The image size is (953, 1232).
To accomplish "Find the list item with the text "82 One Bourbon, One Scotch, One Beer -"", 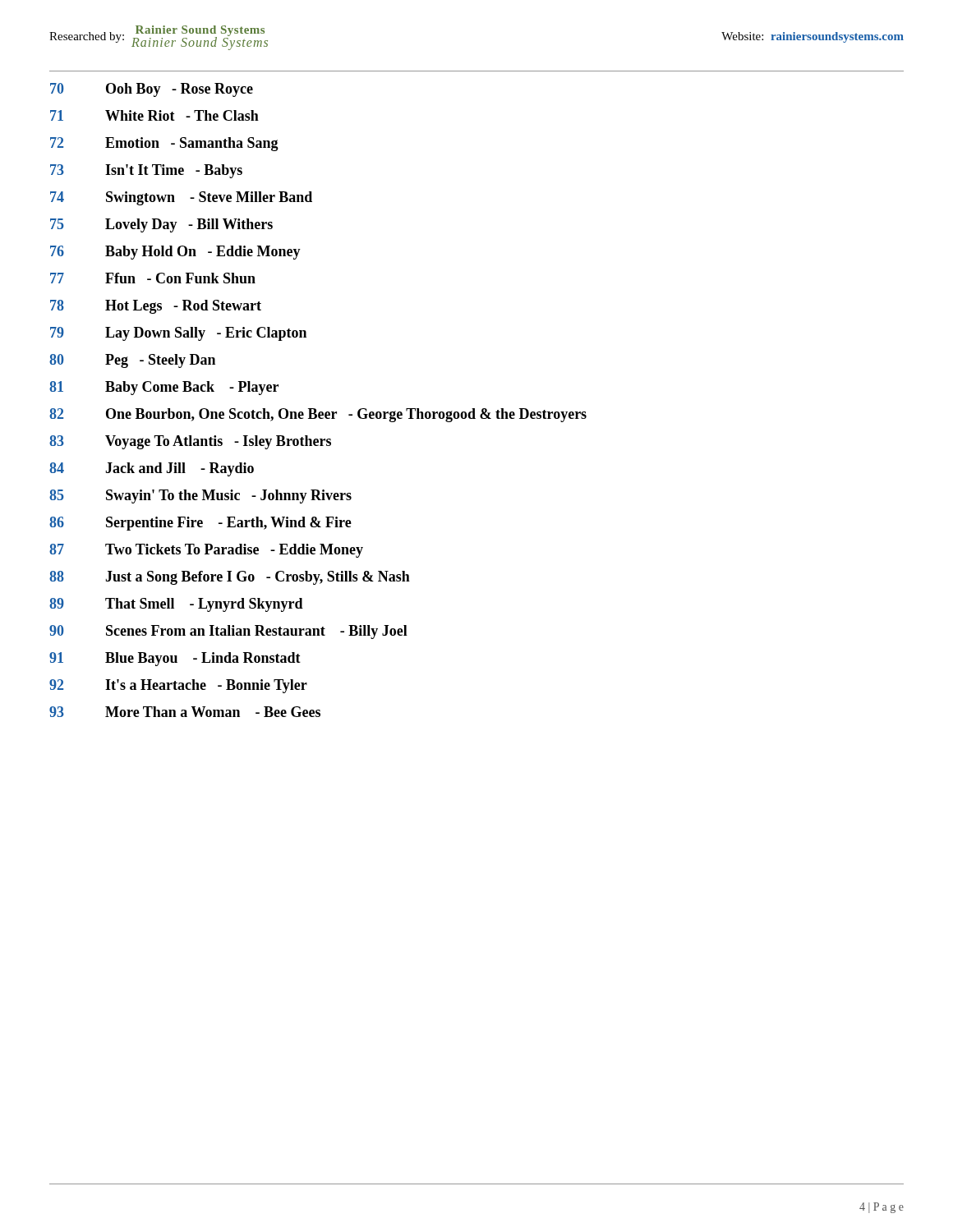I will 318,414.
